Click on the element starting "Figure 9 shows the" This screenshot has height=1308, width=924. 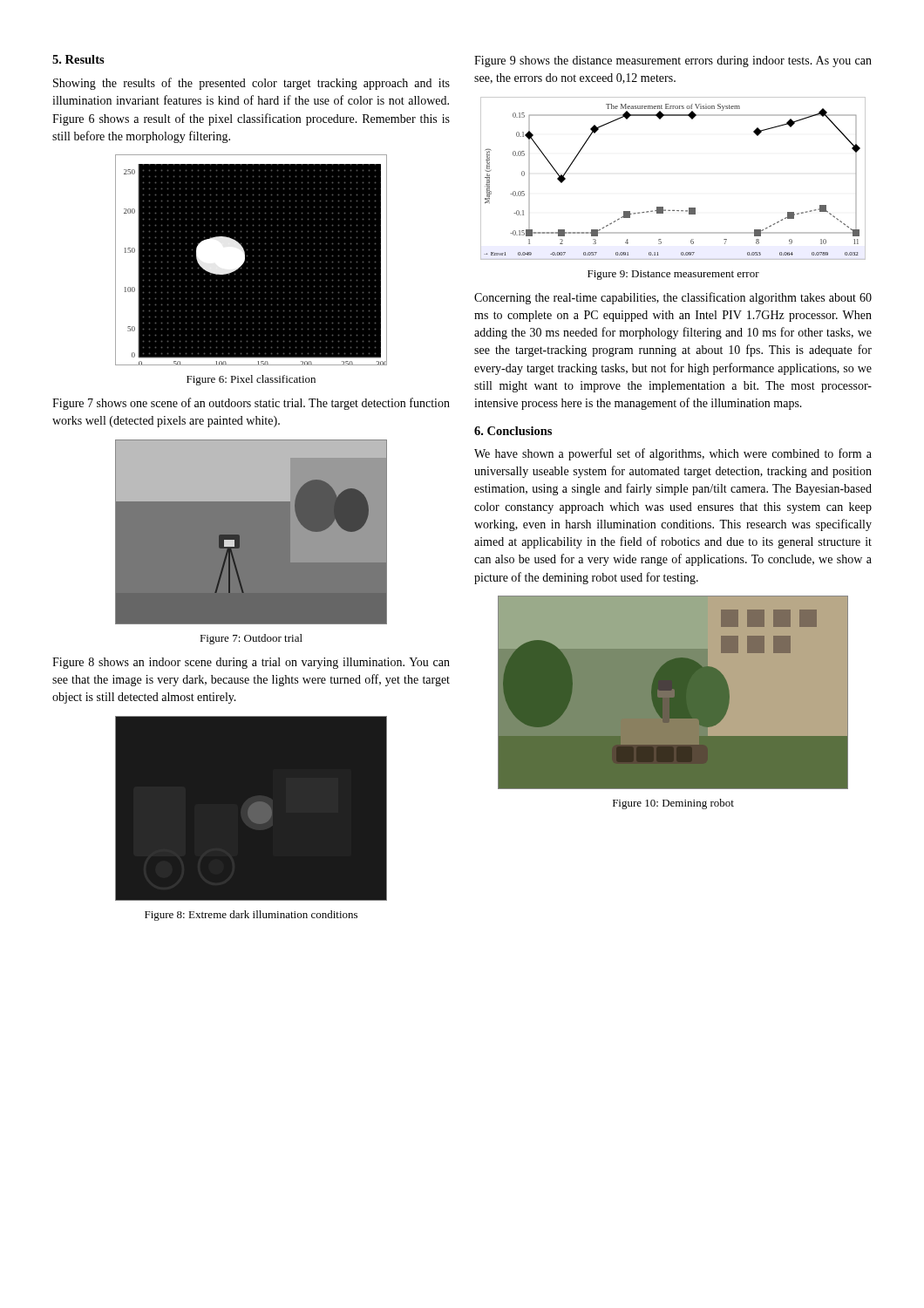[x=673, y=69]
